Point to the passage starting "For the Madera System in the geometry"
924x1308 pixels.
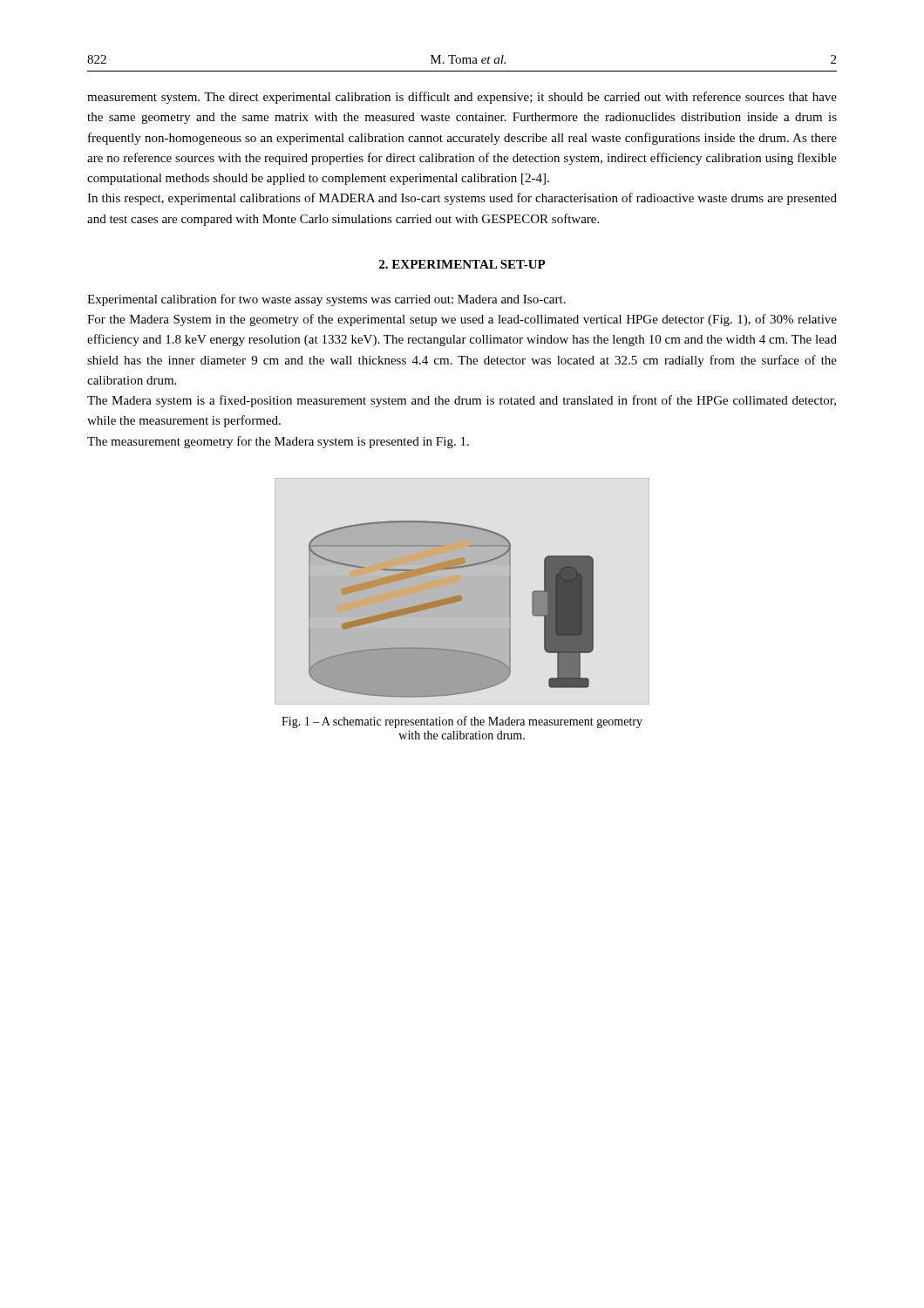[x=462, y=350]
